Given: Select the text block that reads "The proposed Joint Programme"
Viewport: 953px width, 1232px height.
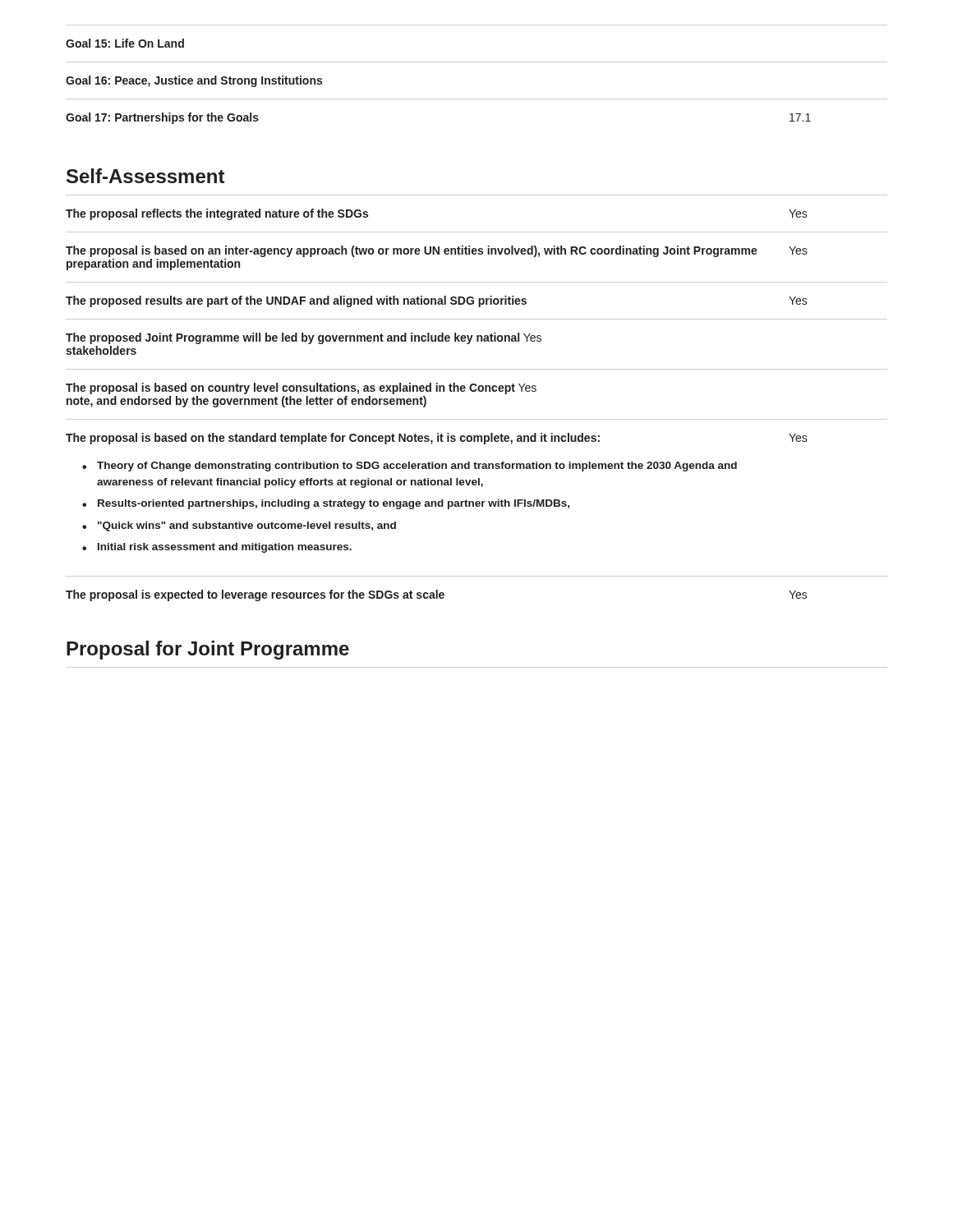Looking at the screenshot, I should click(x=427, y=344).
